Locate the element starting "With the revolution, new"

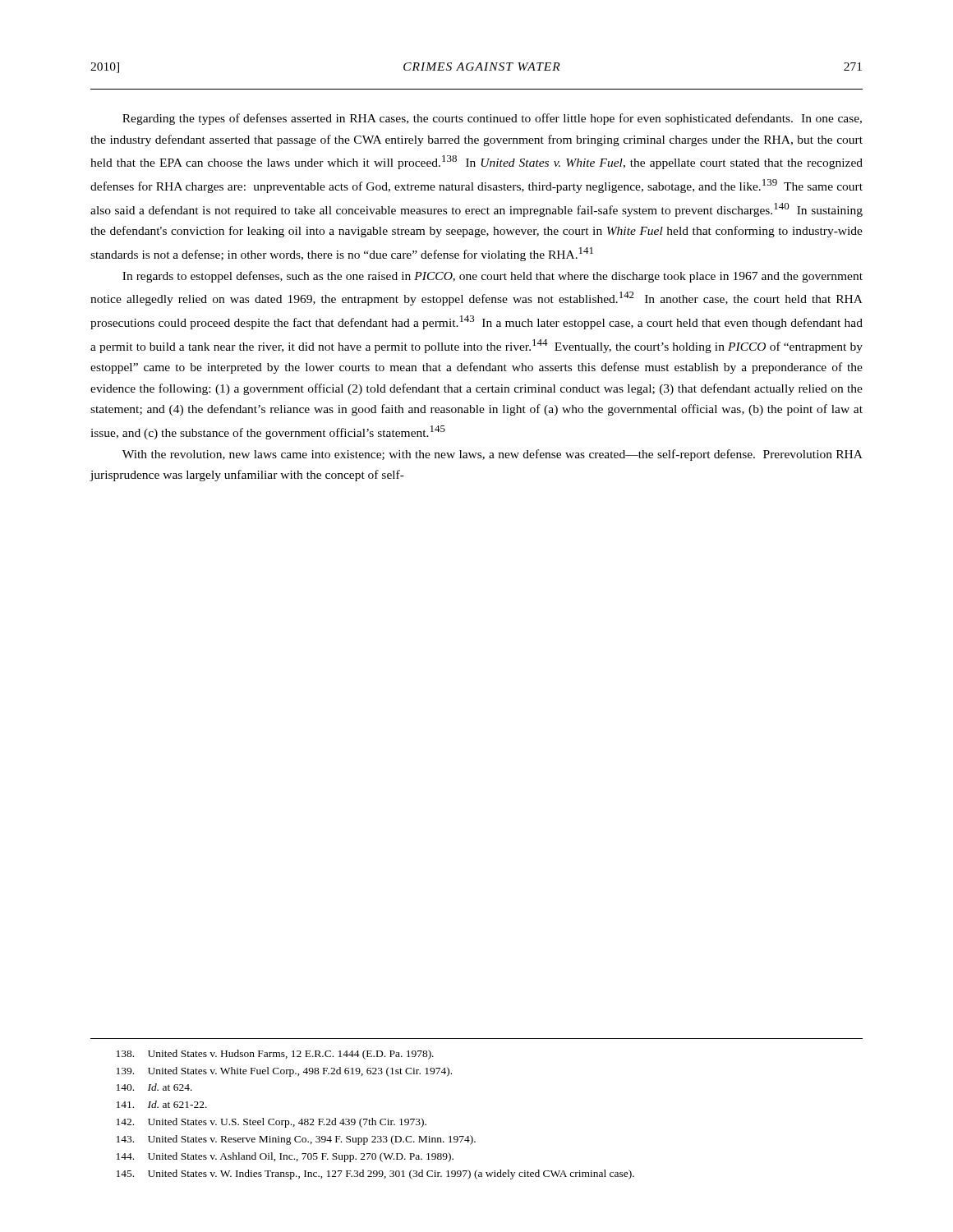(x=476, y=464)
